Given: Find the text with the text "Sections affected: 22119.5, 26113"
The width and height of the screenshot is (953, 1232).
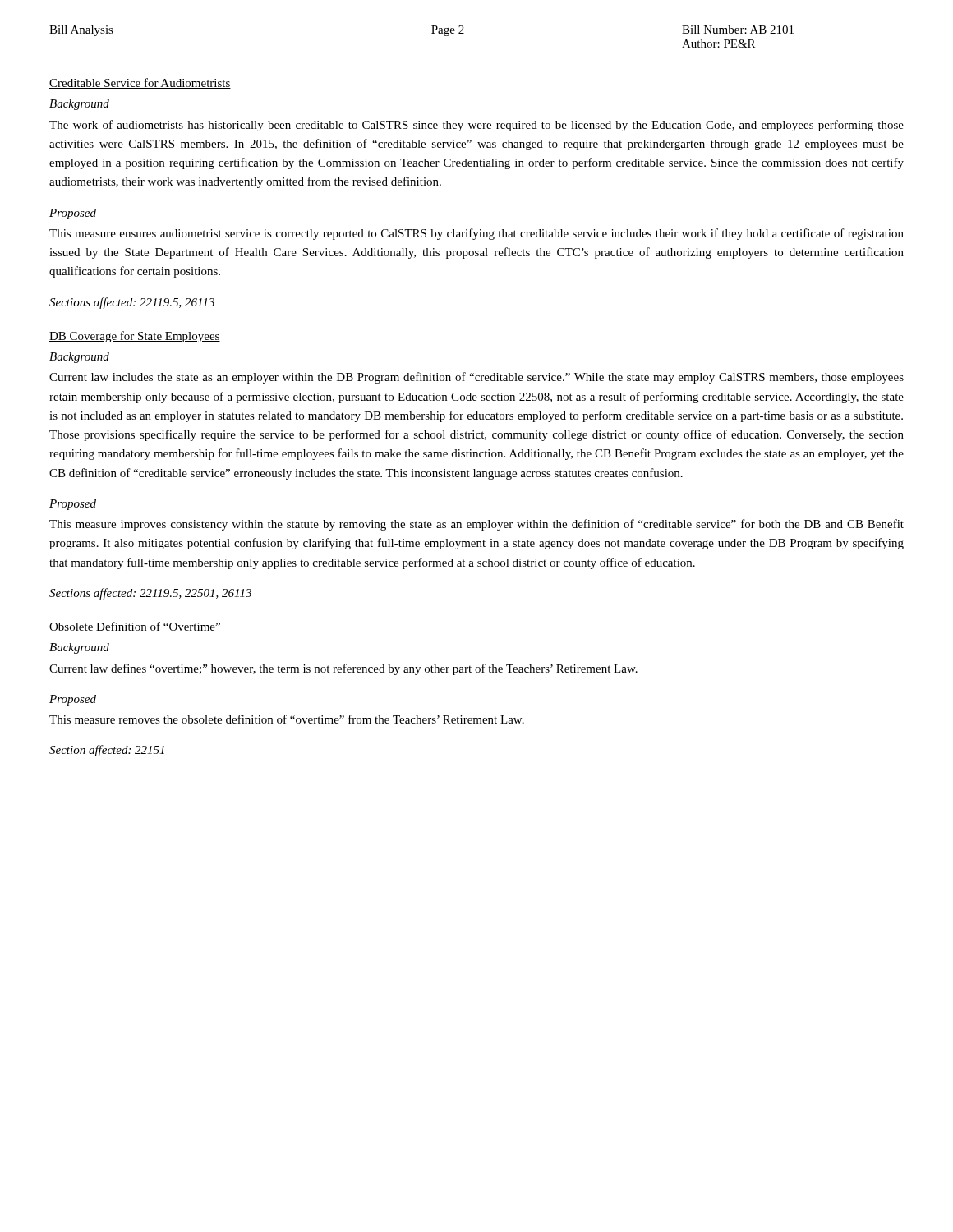Looking at the screenshot, I should click(132, 303).
